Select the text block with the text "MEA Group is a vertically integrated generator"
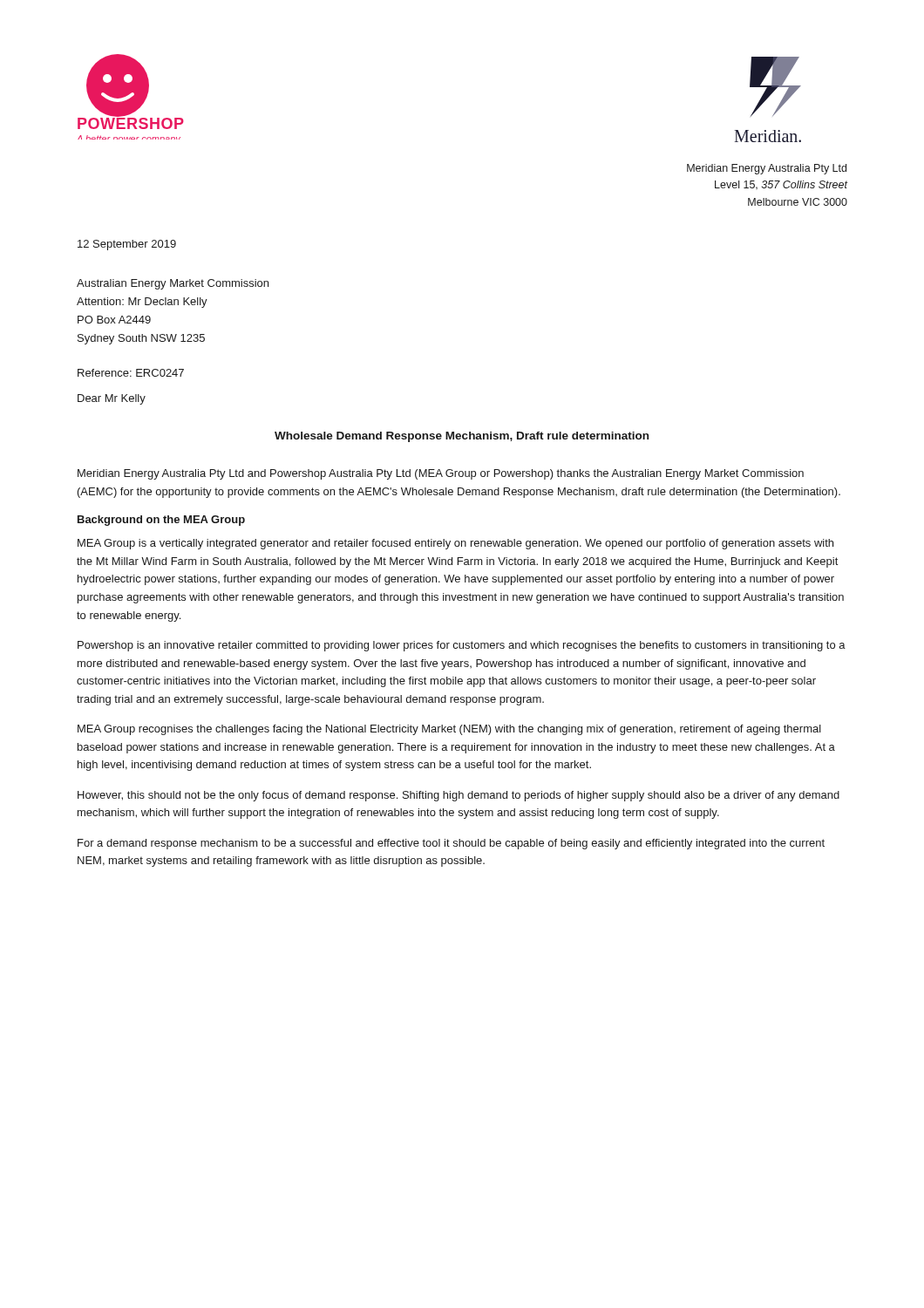This screenshot has width=924, height=1308. pos(460,579)
